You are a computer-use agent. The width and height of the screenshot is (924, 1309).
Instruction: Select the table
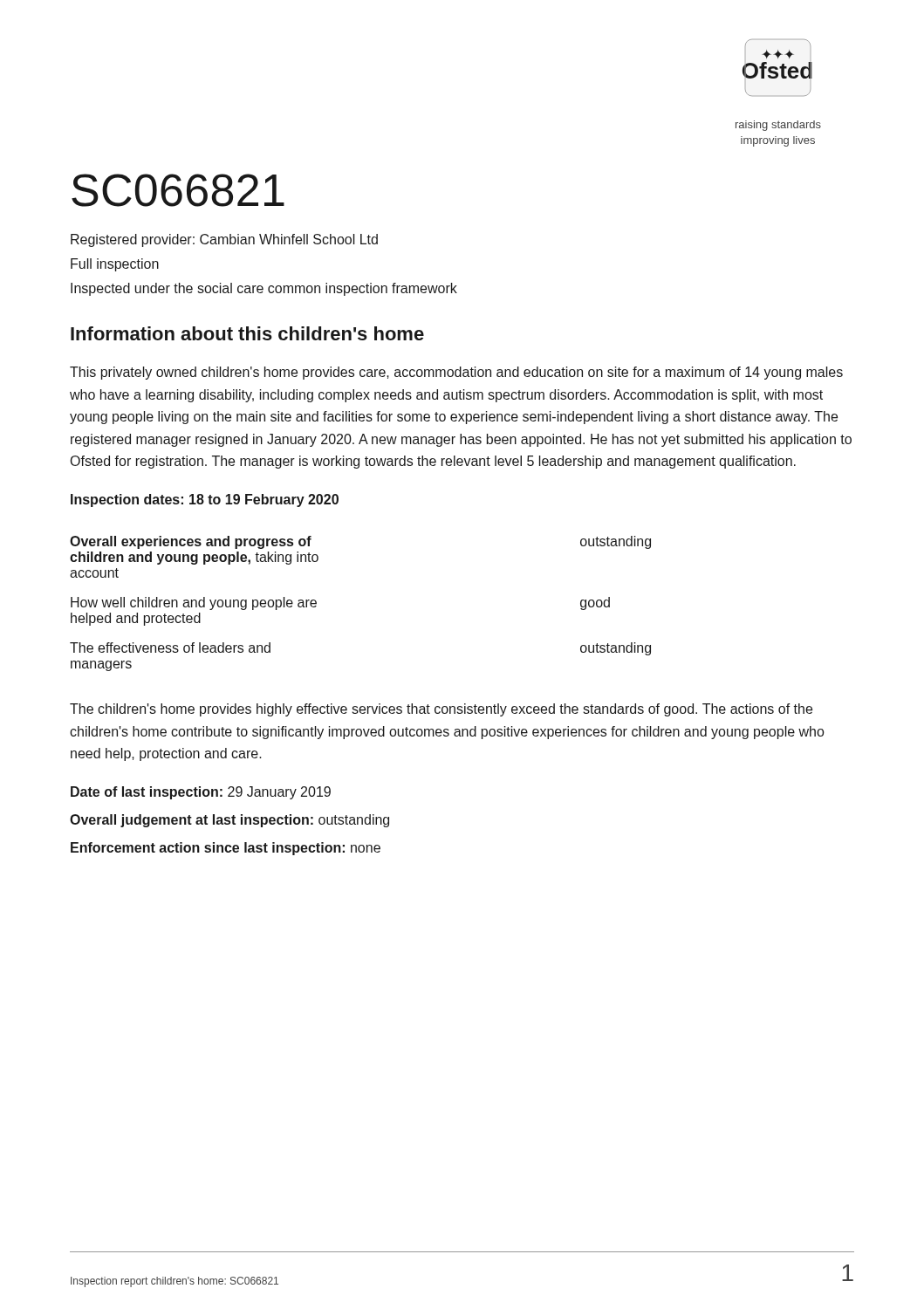(462, 603)
